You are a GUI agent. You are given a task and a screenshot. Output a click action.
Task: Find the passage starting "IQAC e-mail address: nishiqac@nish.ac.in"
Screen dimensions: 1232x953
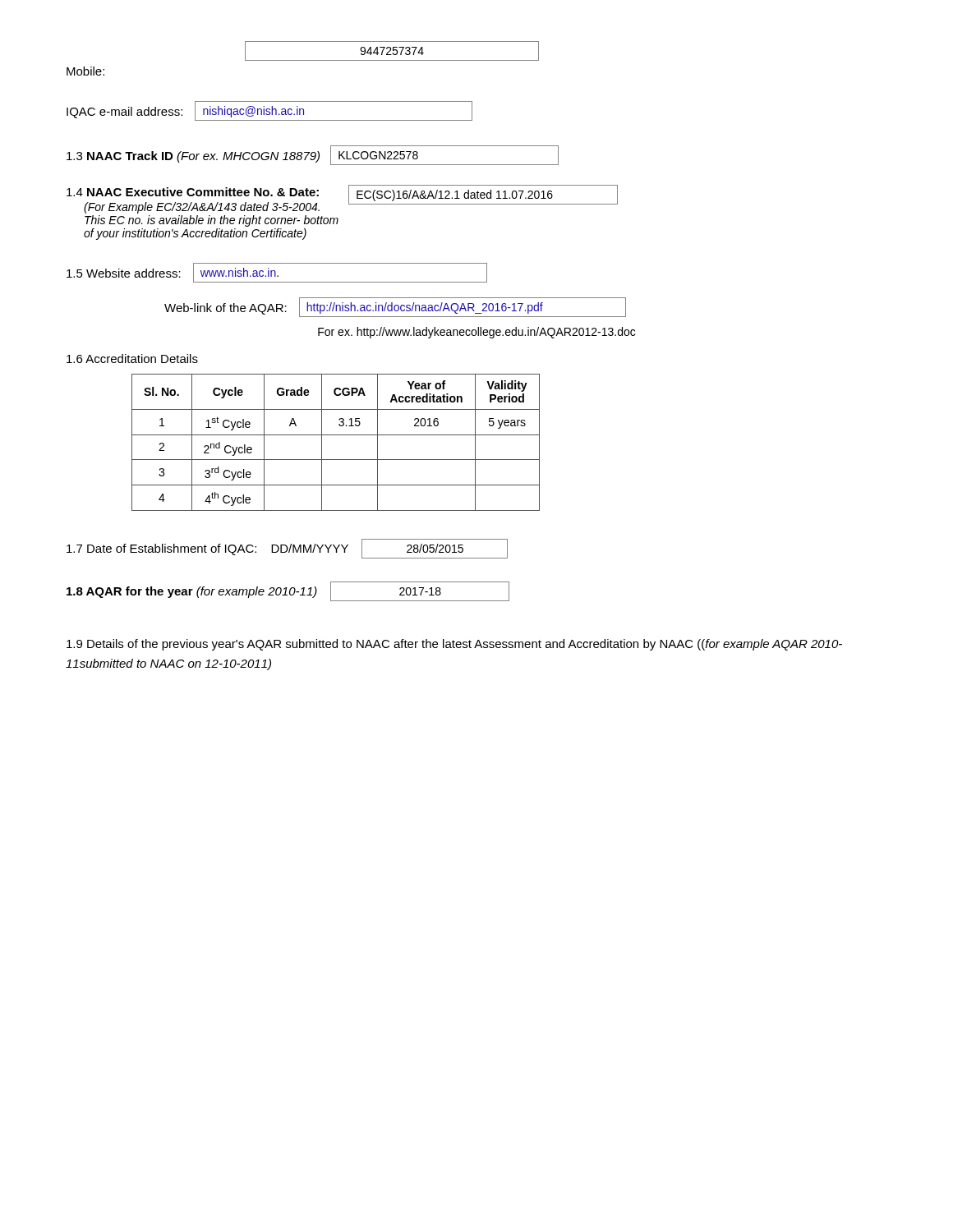(x=269, y=111)
